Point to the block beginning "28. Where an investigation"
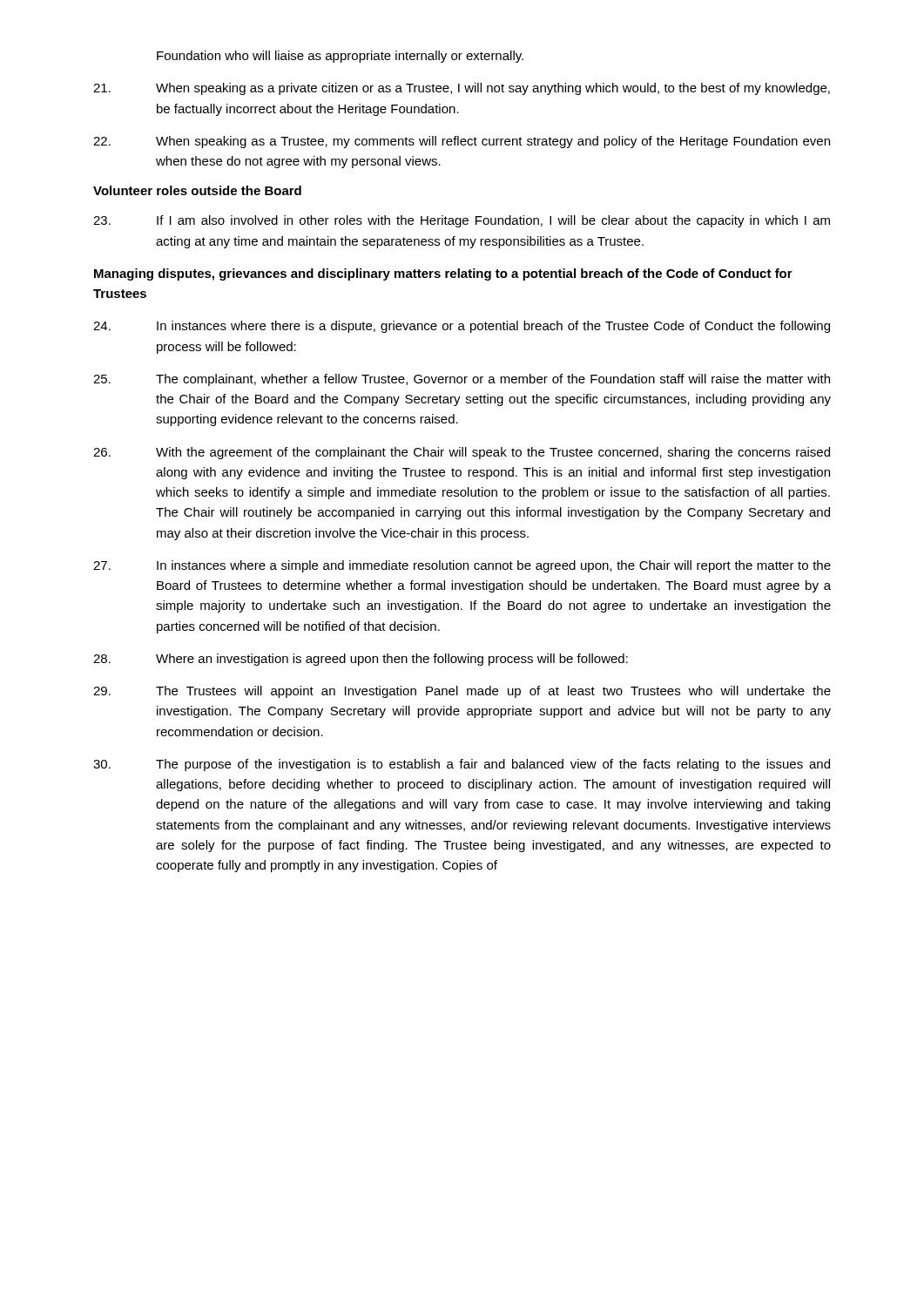 coord(462,658)
